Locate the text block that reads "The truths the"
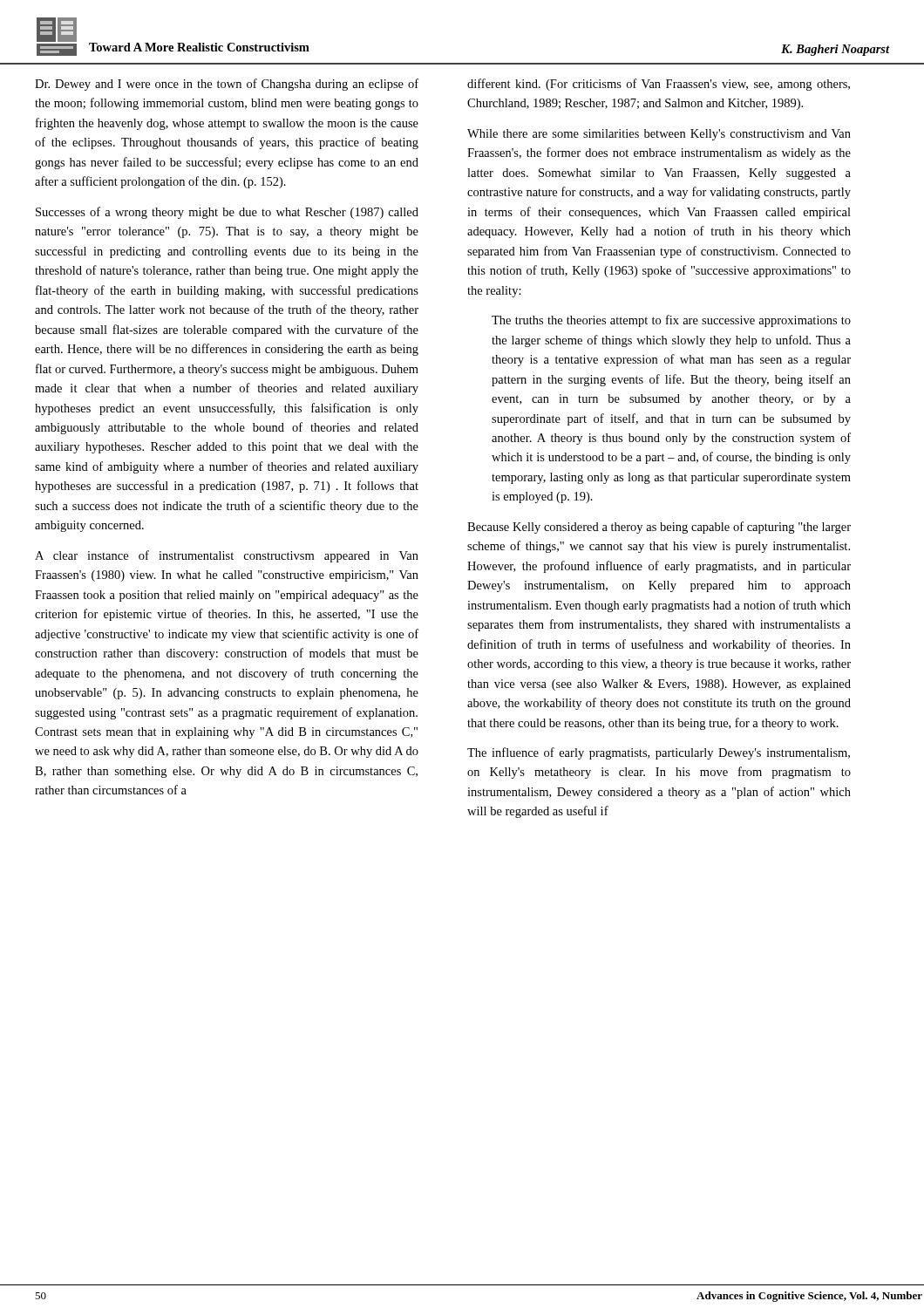This screenshot has width=924, height=1308. coord(671,408)
